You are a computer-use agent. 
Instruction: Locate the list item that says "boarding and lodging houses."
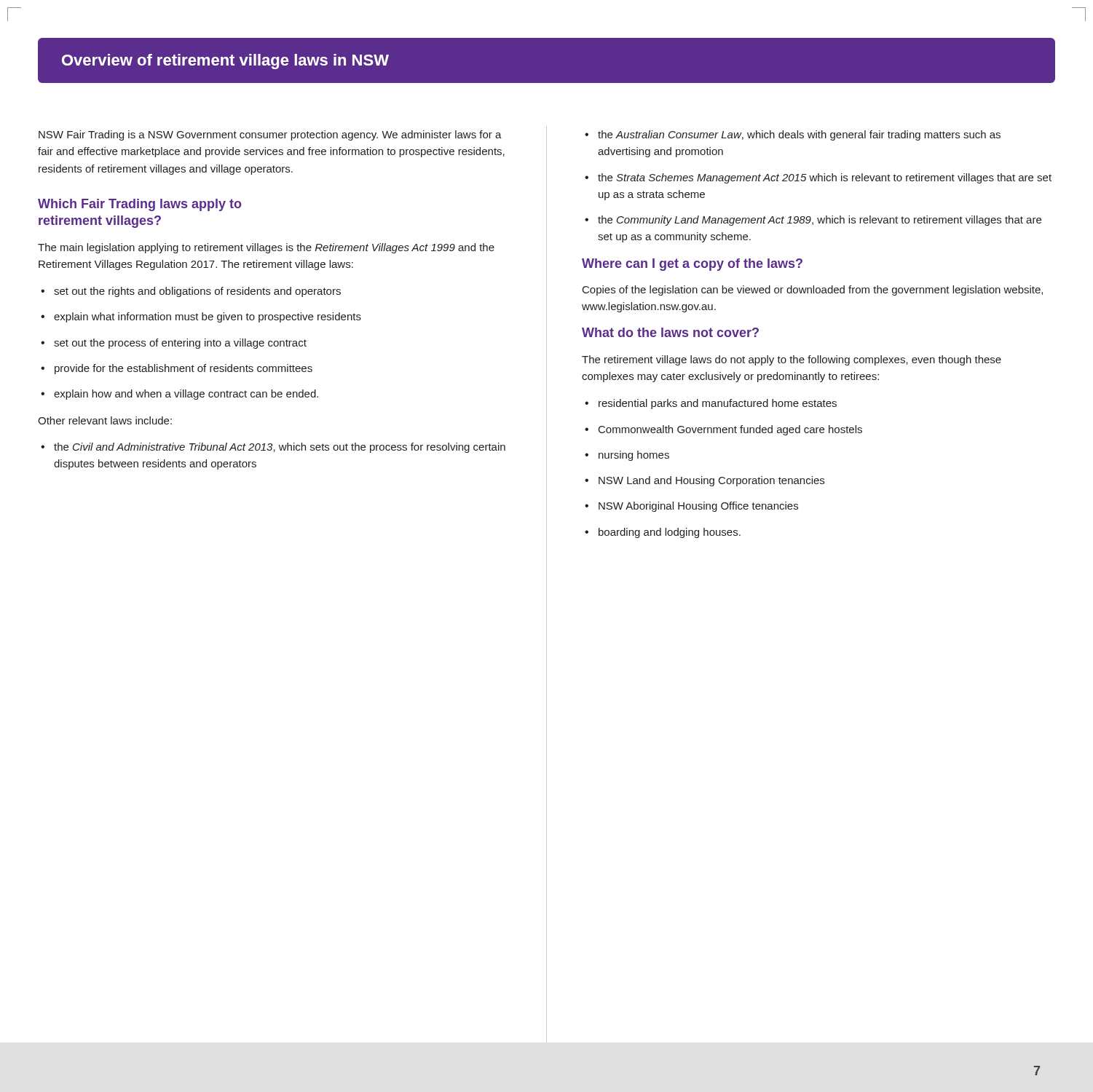(670, 531)
